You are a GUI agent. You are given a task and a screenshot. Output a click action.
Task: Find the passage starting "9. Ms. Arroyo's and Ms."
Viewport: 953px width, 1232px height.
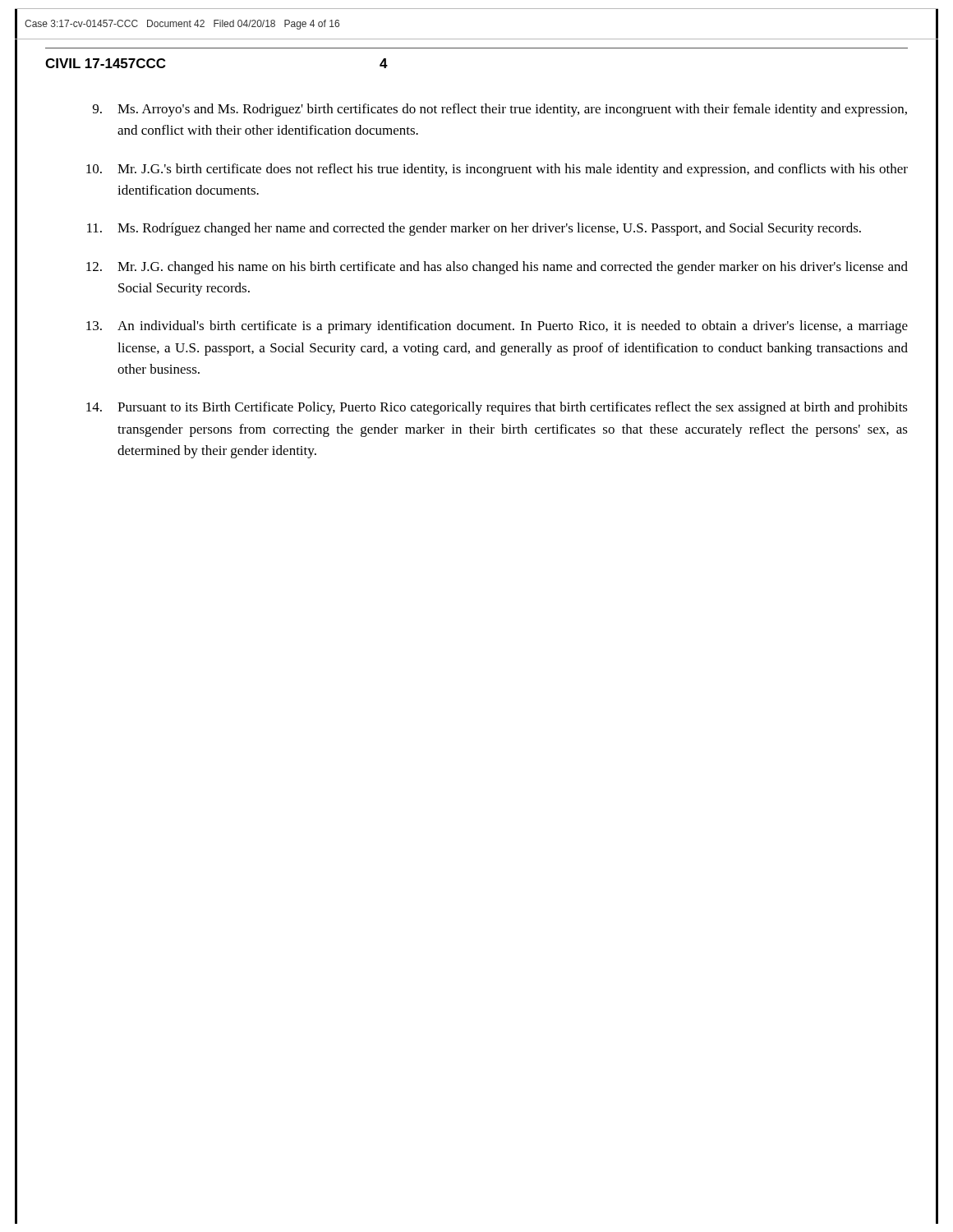[476, 120]
